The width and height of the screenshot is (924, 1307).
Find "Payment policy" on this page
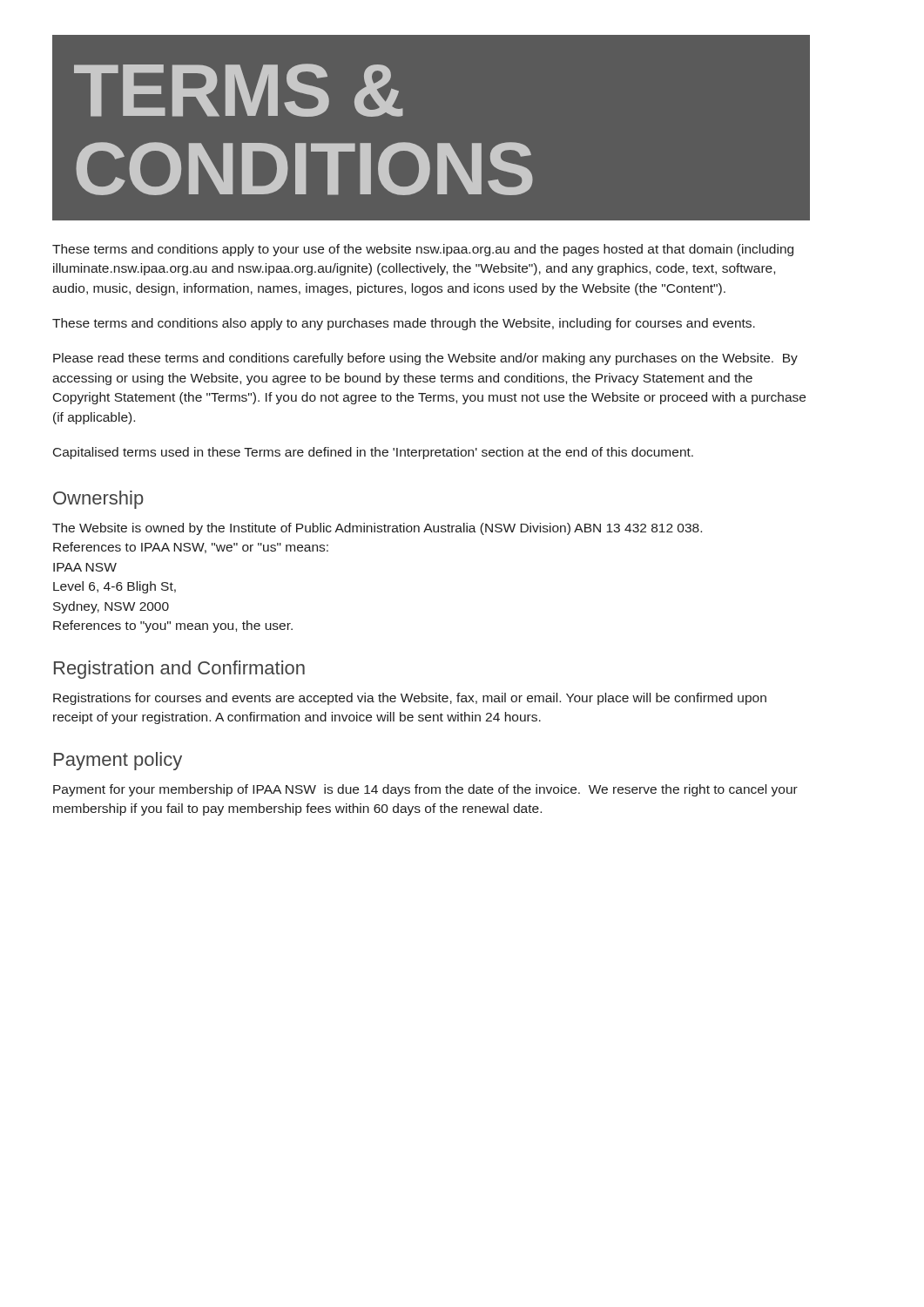point(117,759)
